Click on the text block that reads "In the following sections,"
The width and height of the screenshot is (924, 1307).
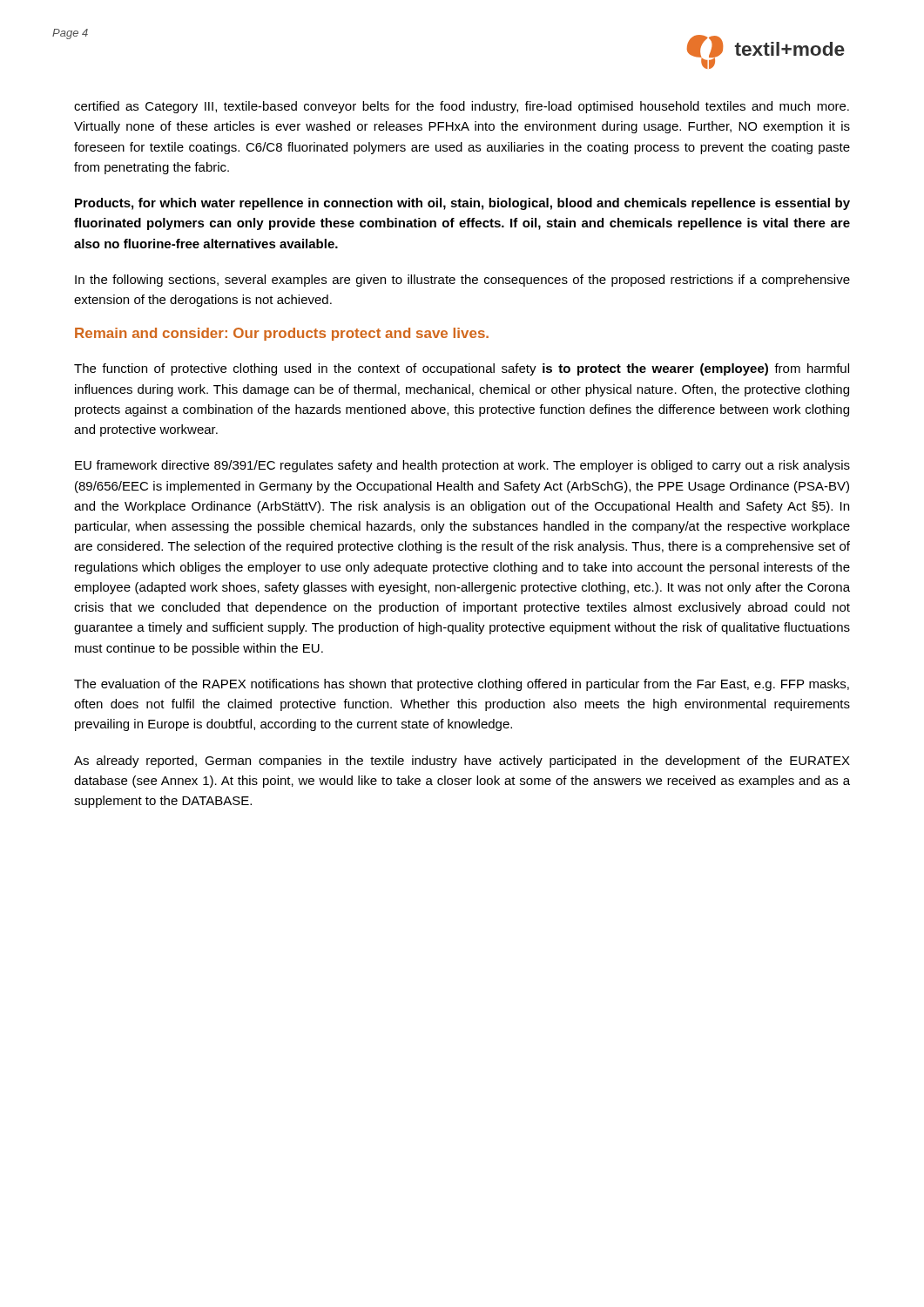(462, 289)
